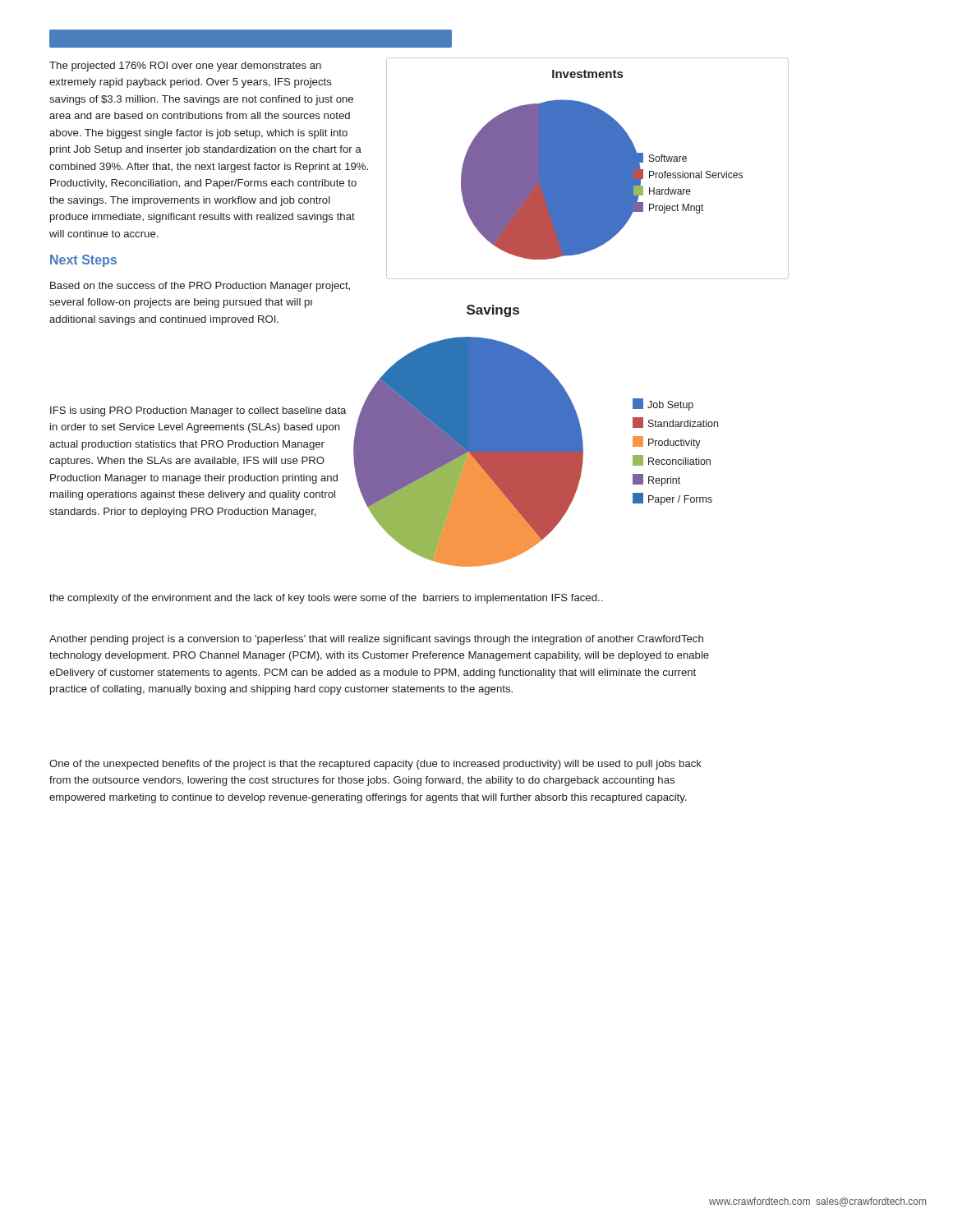Viewport: 976px width, 1232px height.
Task: Point to the region starting "Another pending project is a conversion"
Action: pyautogui.click(x=379, y=664)
